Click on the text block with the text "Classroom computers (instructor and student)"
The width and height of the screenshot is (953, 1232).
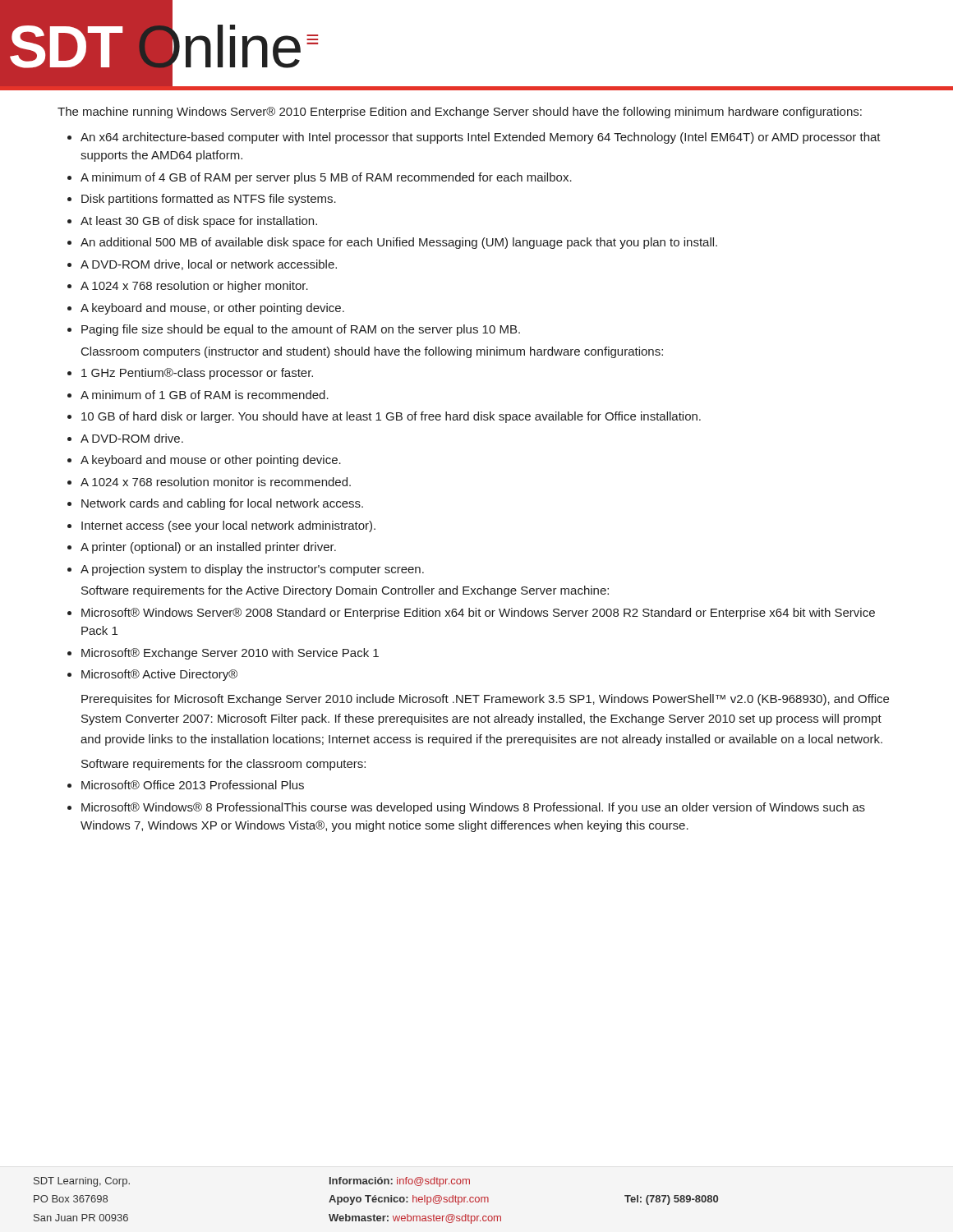pyautogui.click(x=372, y=351)
